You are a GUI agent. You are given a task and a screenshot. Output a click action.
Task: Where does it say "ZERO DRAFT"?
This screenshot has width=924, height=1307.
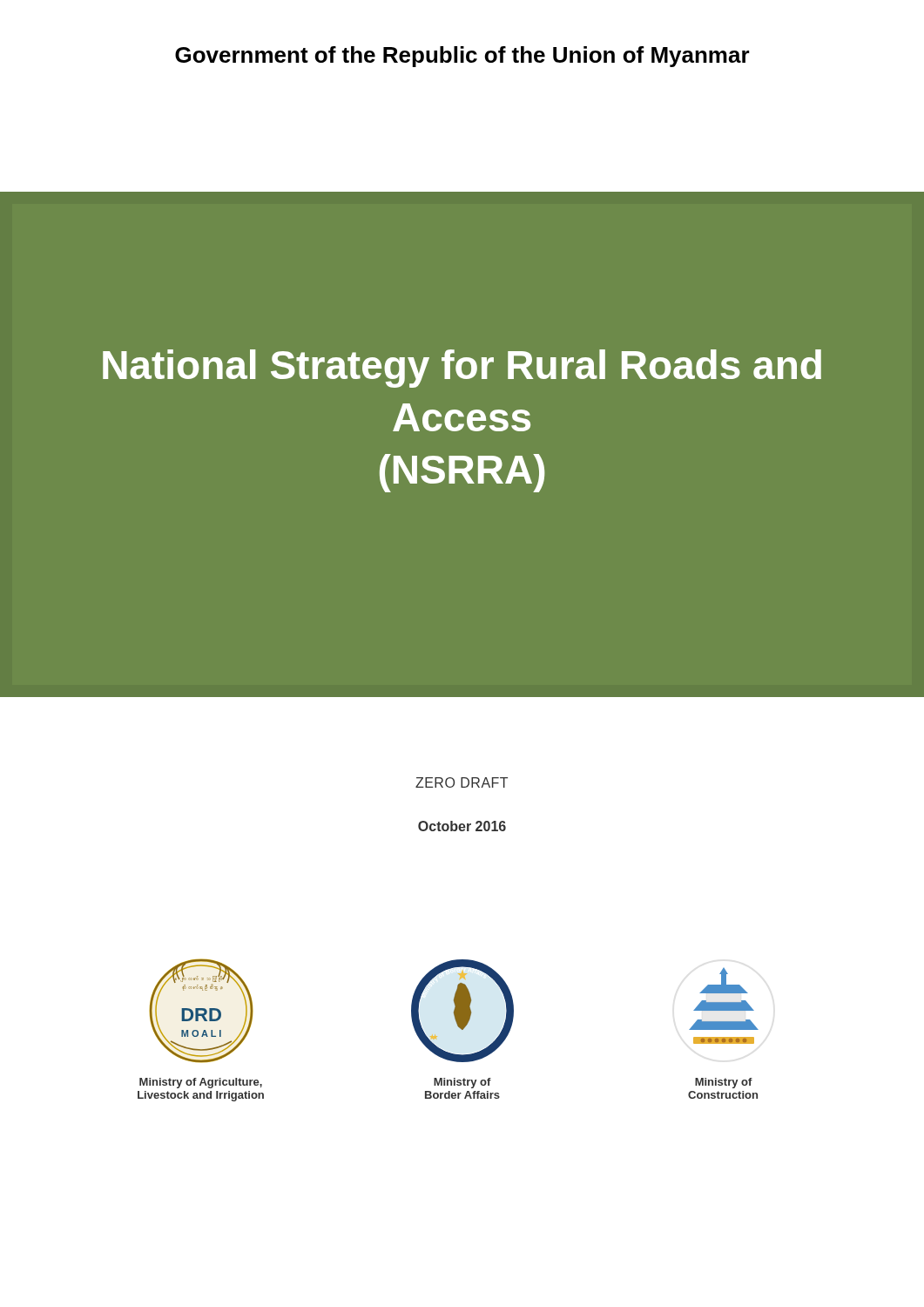coord(462,783)
